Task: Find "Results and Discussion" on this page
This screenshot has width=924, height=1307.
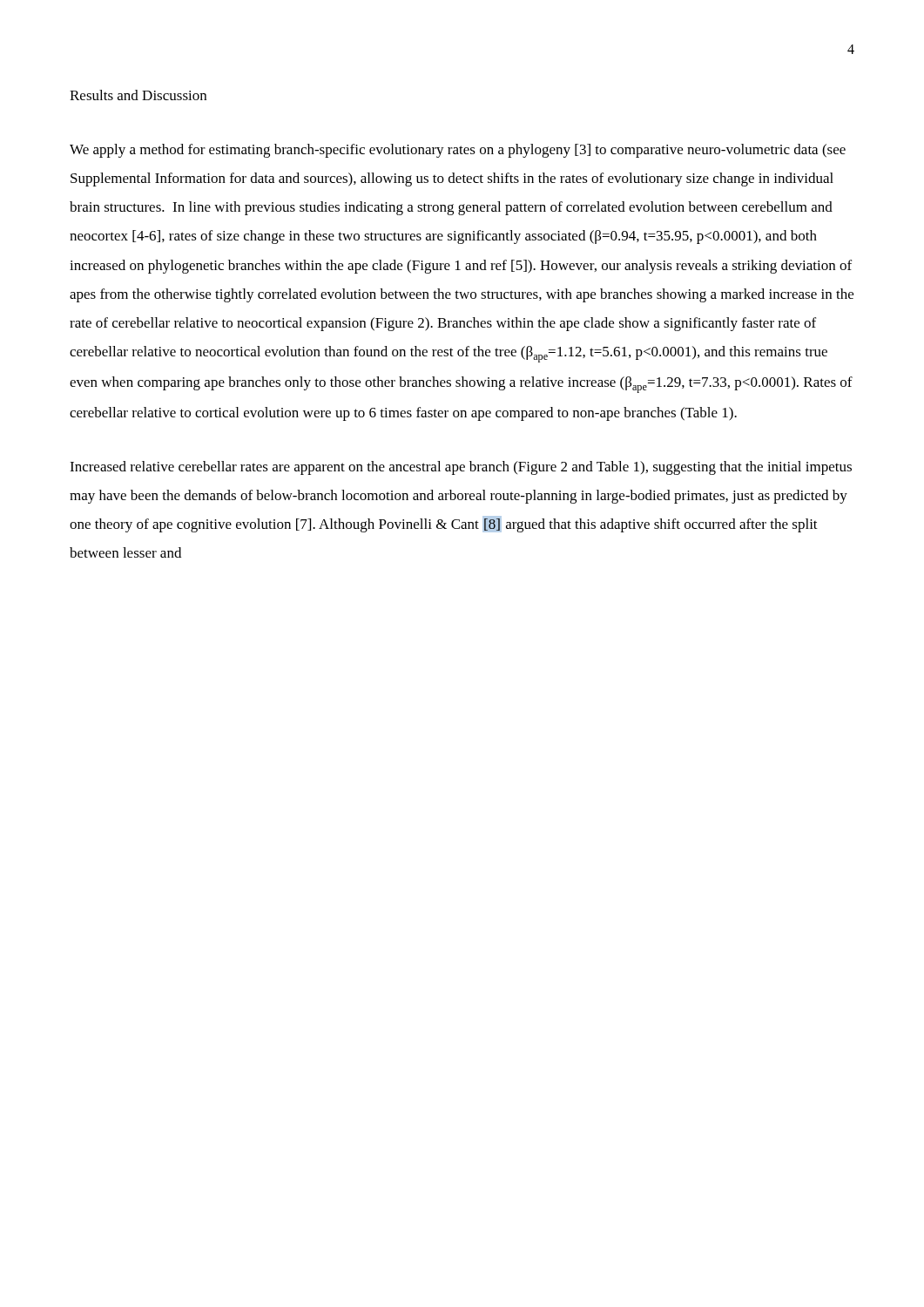Action: point(138,95)
